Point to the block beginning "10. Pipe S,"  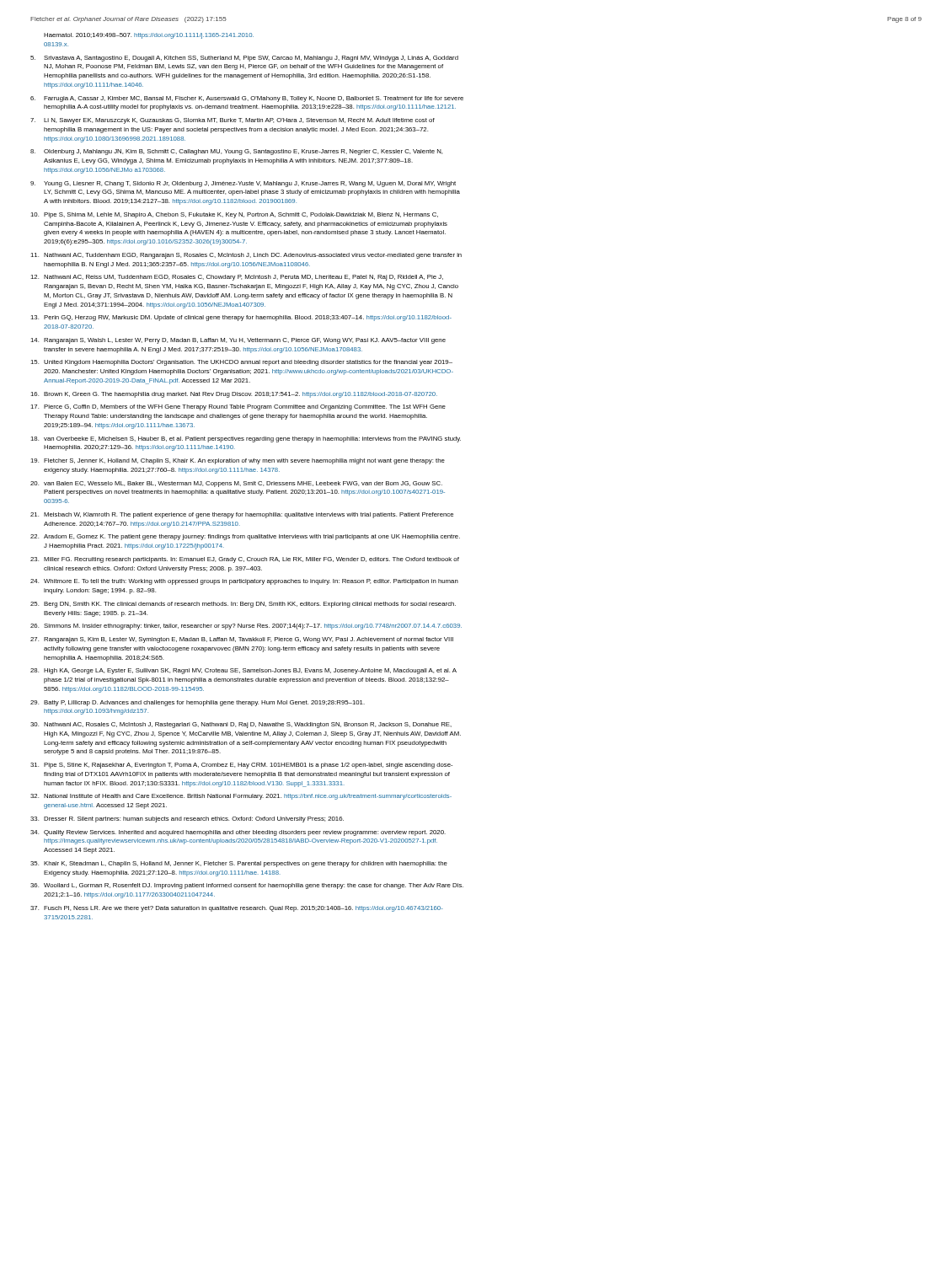(247, 229)
